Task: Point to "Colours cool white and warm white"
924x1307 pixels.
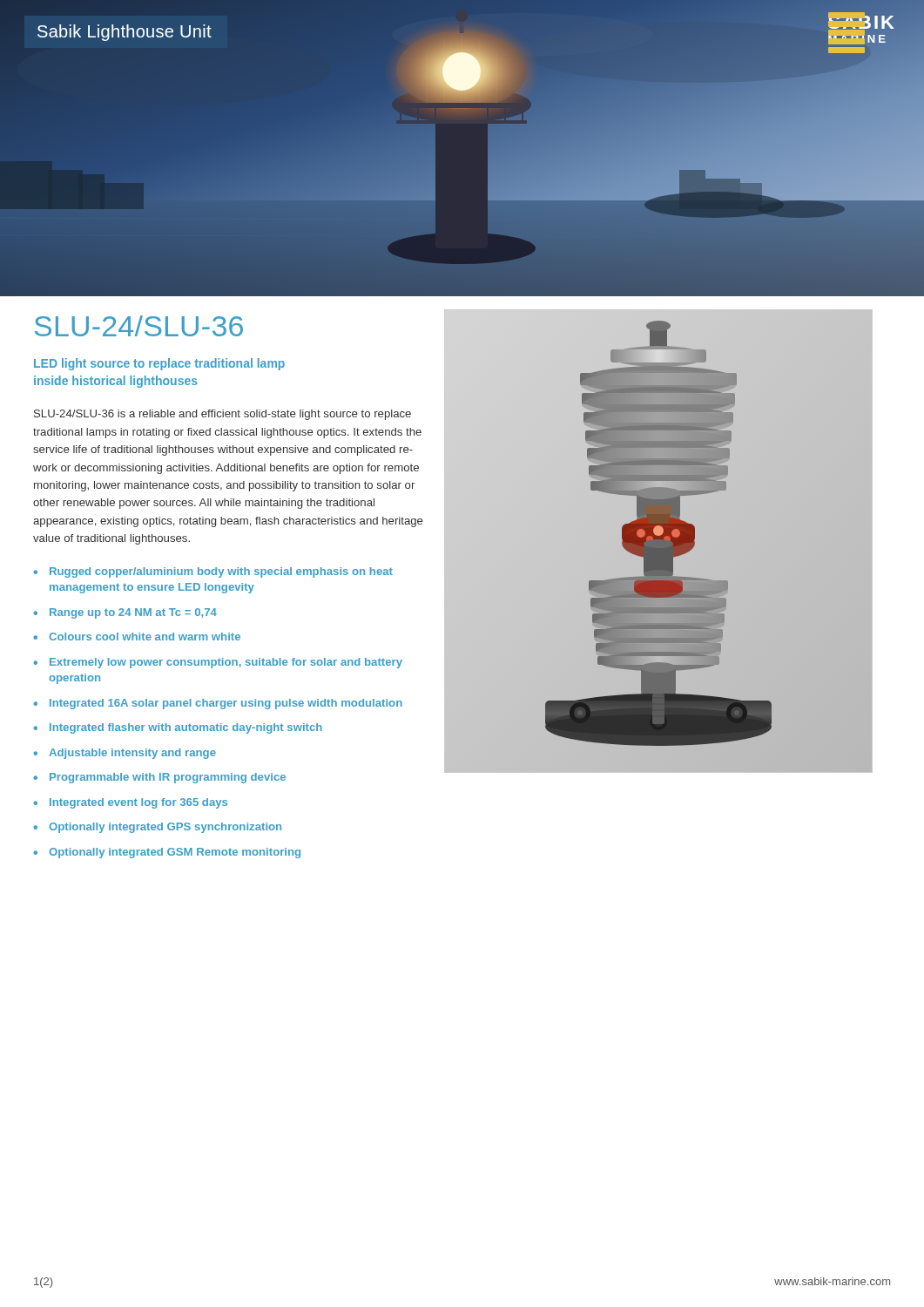Action: 145,637
